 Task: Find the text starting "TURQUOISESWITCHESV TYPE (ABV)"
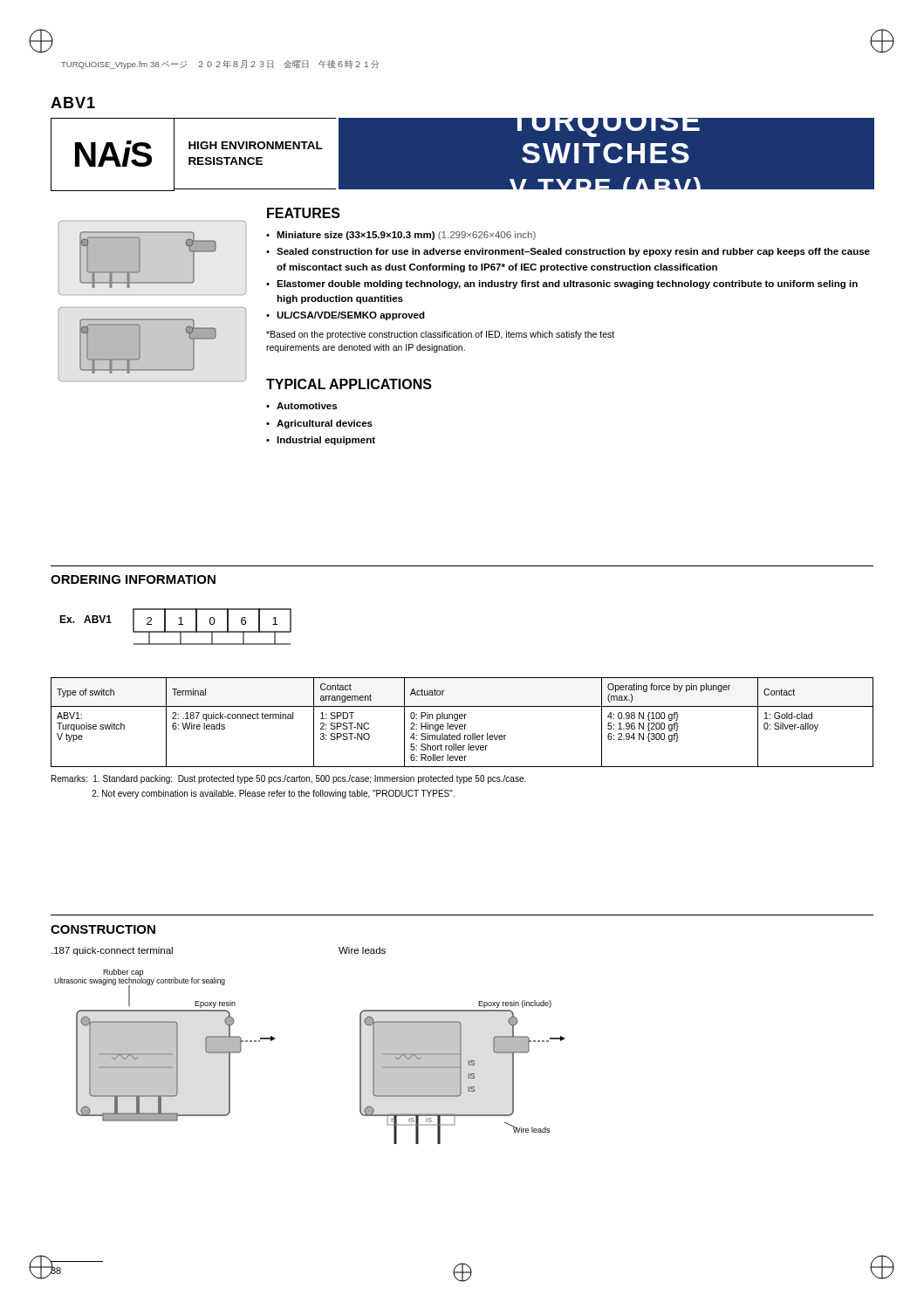(606, 154)
